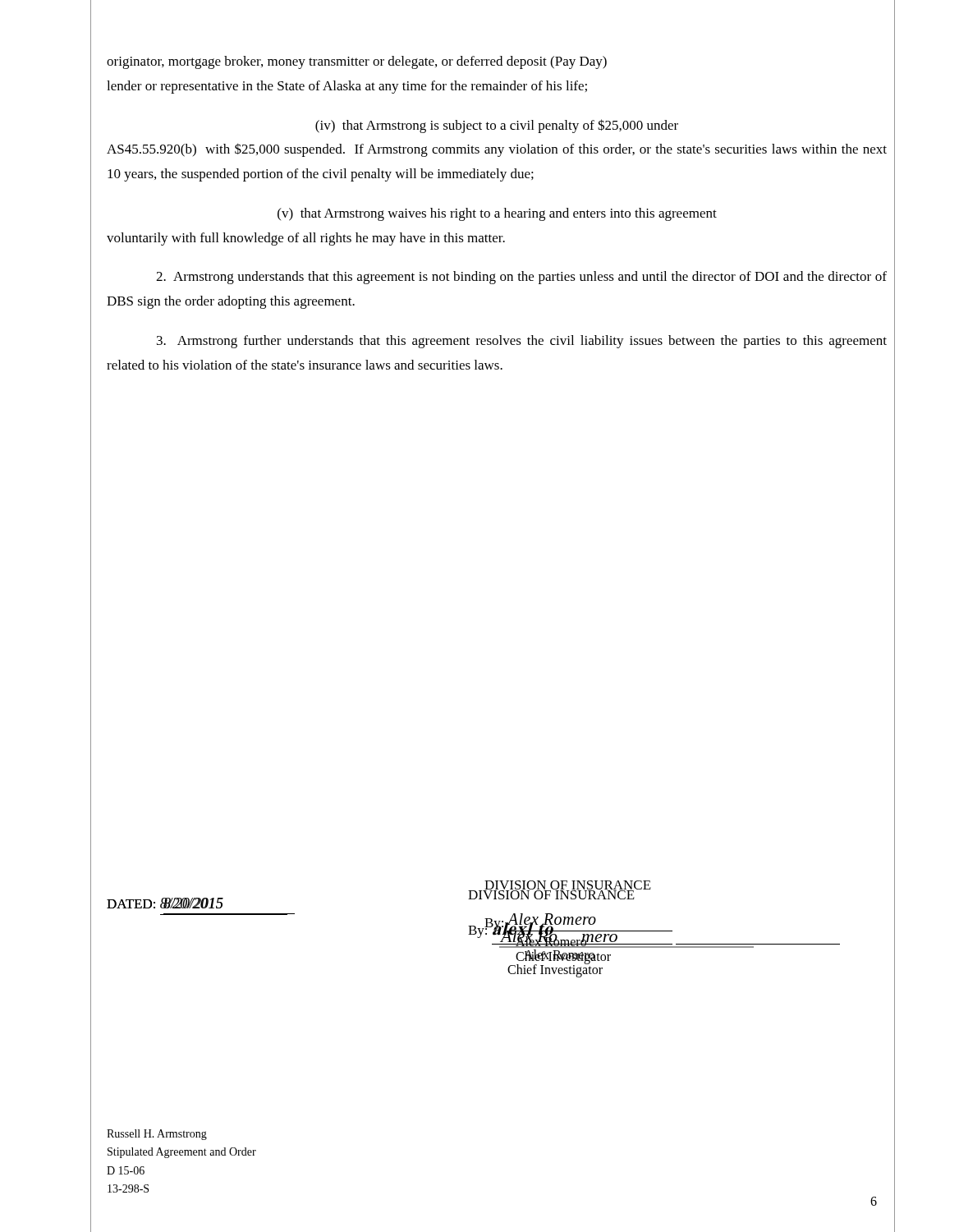Click on the text block with the text "By: Alex Romero Alex Romero"
Image resolution: width=959 pixels, height=1232 pixels.
click(694, 937)
